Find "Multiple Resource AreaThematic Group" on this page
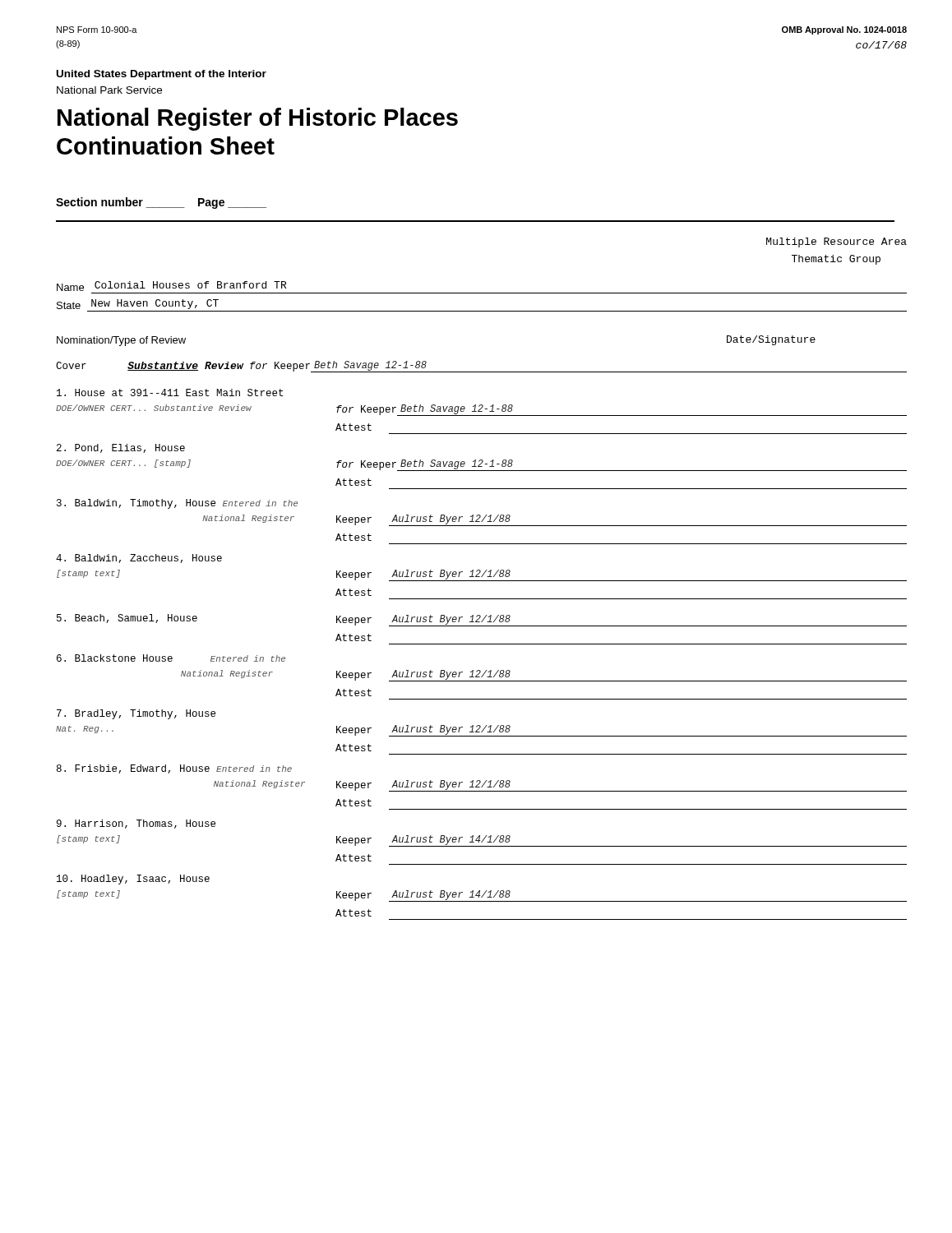 836,251
